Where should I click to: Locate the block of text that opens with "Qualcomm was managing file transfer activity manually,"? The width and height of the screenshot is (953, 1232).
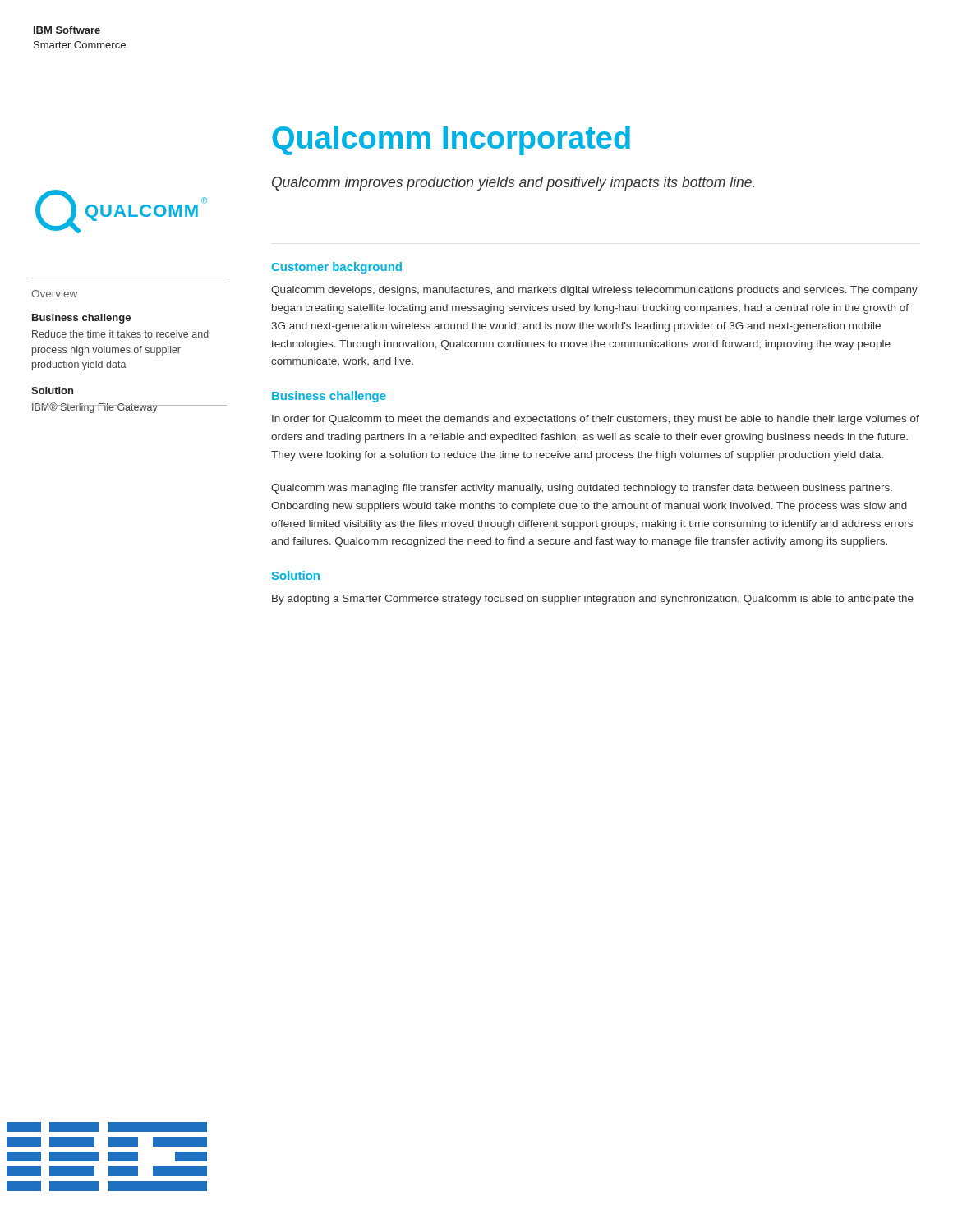click(x=592, y=514)
